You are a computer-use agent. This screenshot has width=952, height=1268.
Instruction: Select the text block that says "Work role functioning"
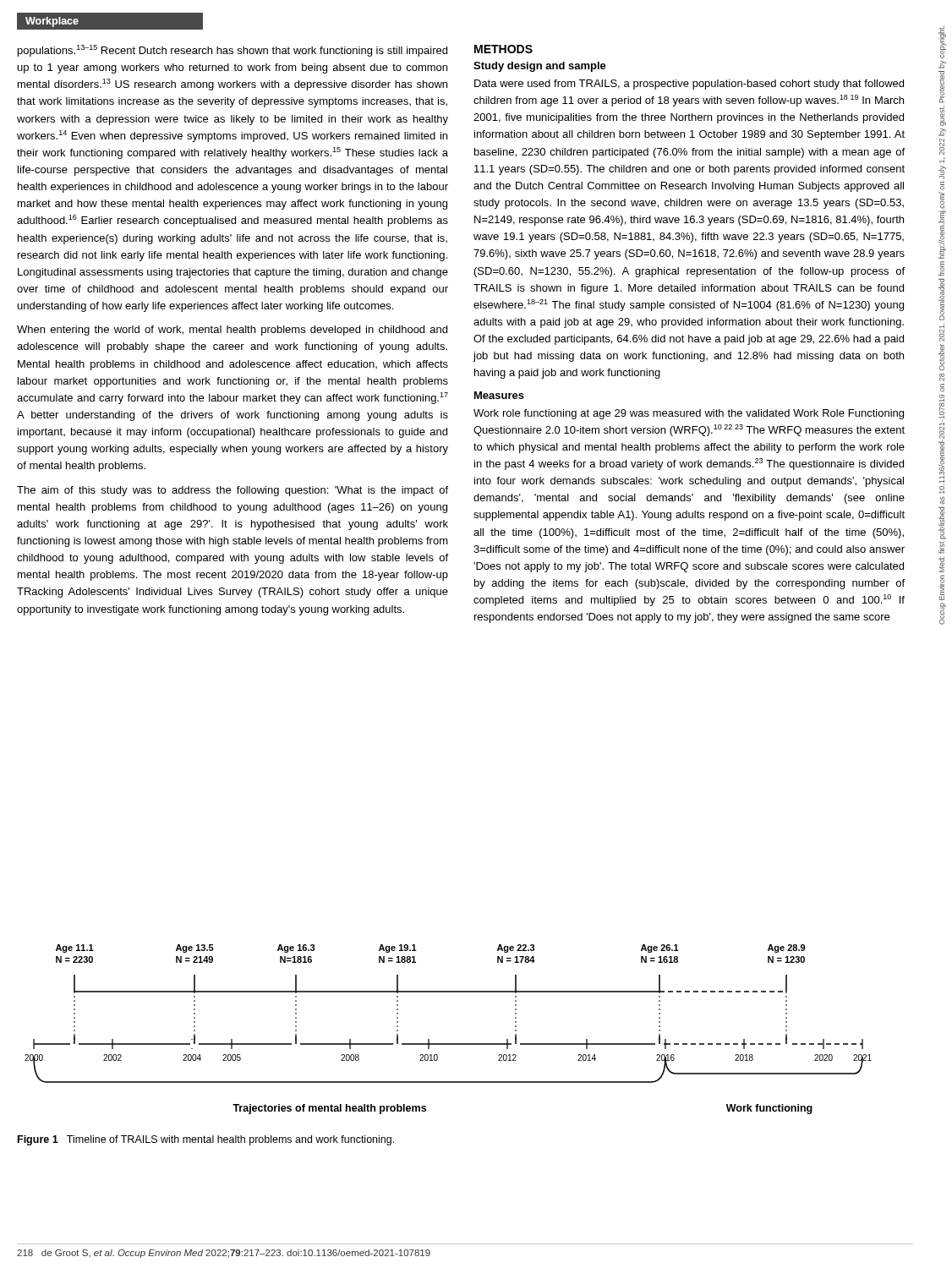coord(689,515)
